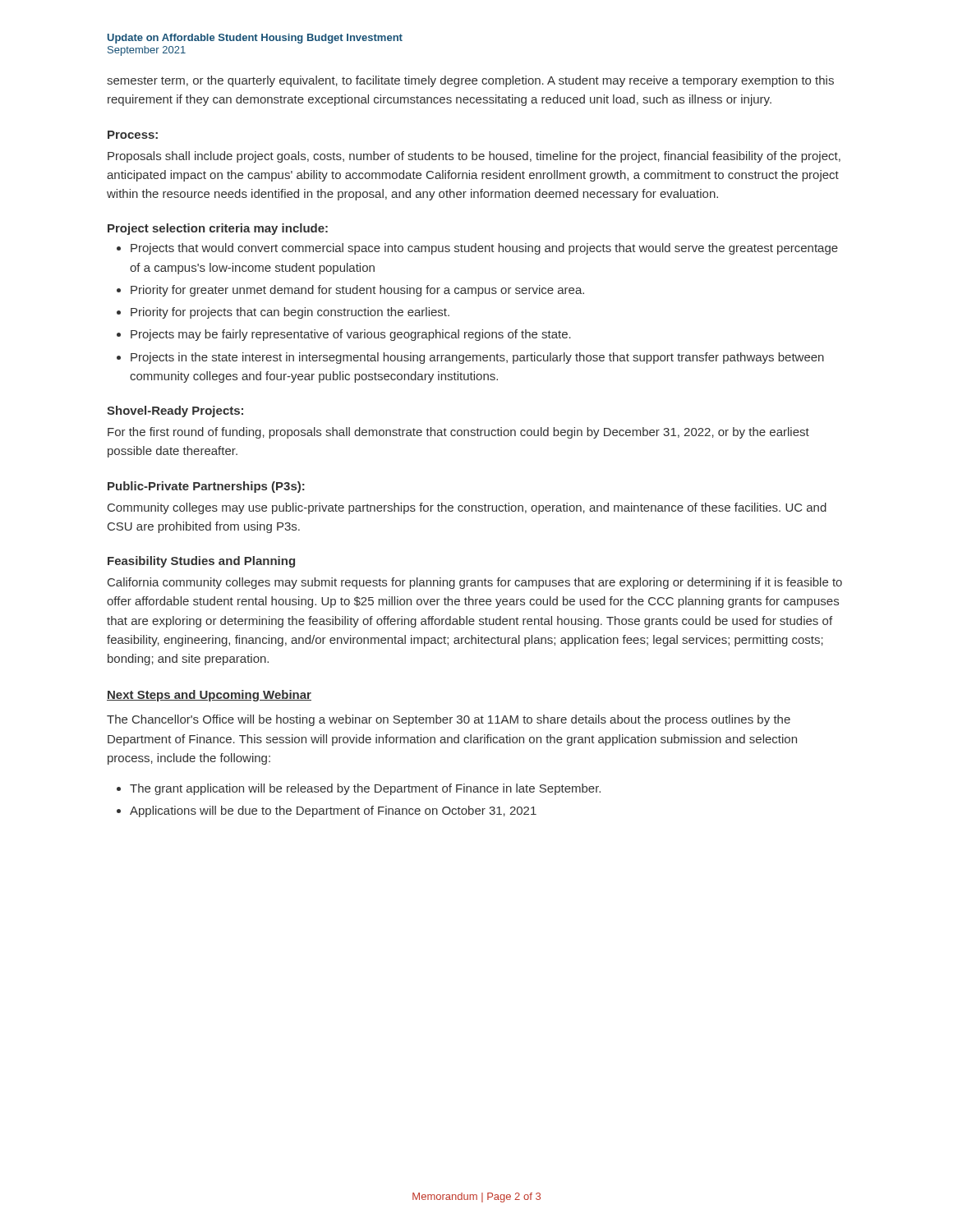Point to the section header beginning "Next Steps and Upcoming"
This screenshot has width=953, height=1232.
click(209, 695)
